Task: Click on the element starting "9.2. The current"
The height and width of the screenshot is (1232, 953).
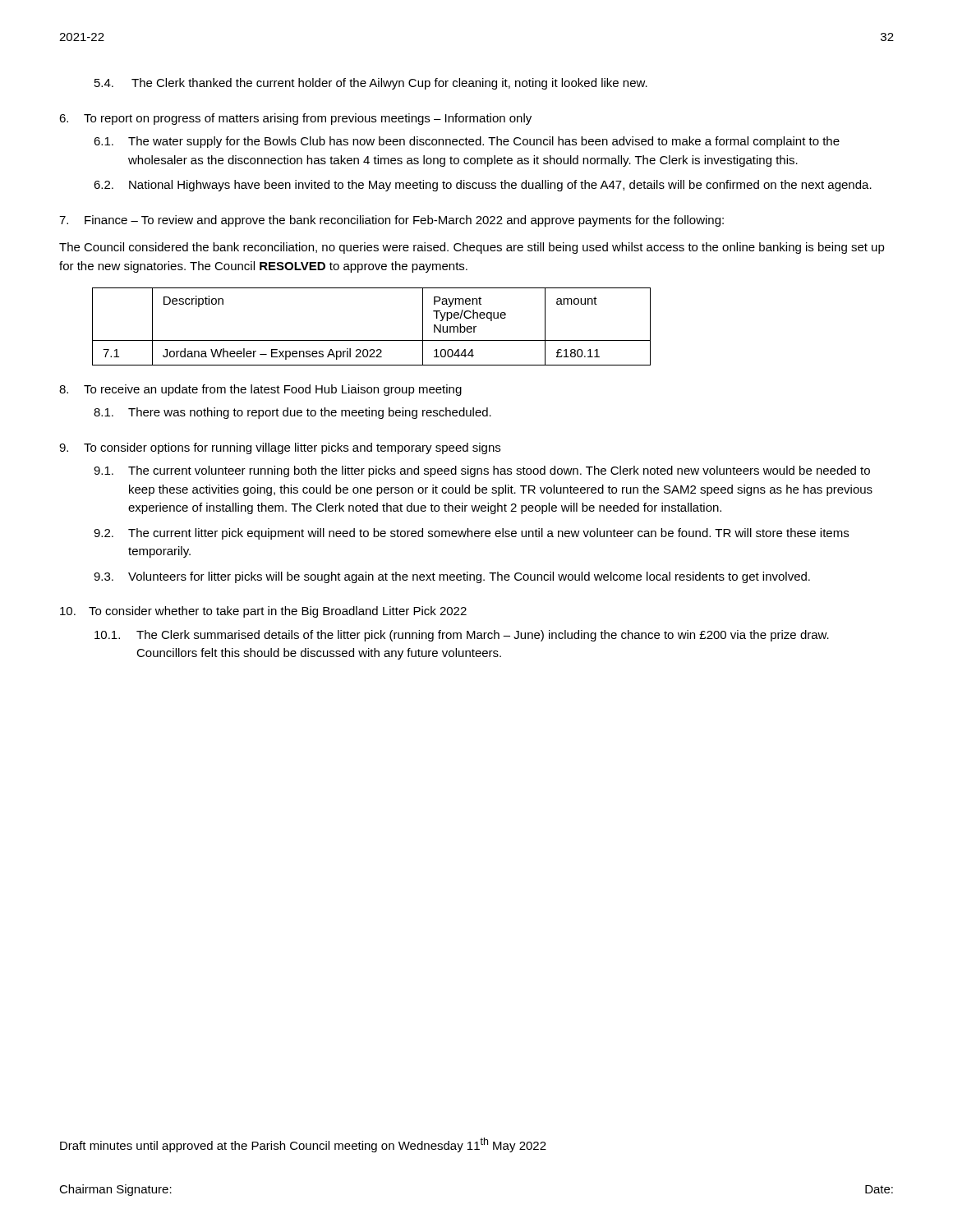Action: pyautogui.click(x=494, y=542)
